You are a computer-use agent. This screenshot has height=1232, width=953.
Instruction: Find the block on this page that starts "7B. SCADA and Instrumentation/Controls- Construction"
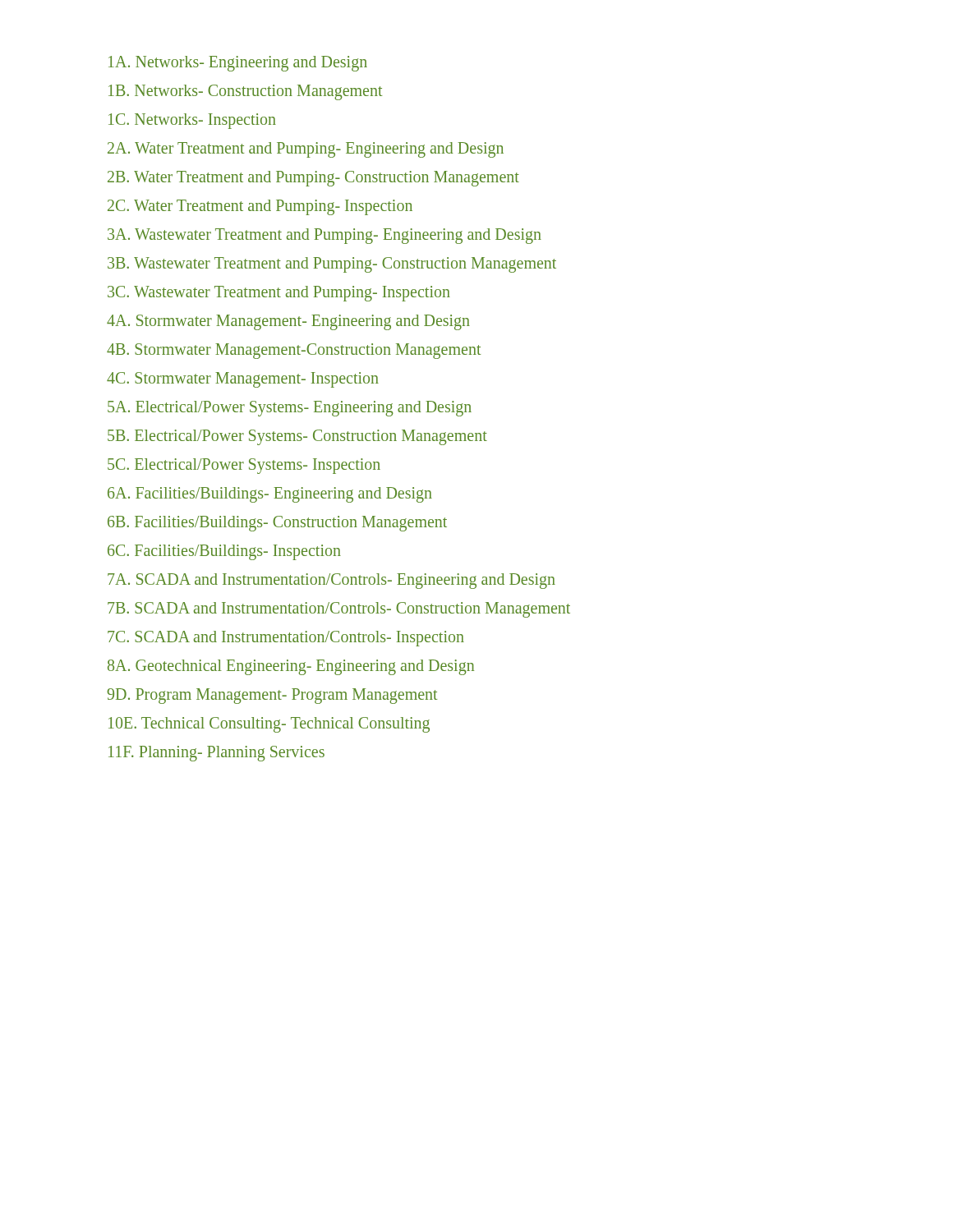click(x=339, y=608)
